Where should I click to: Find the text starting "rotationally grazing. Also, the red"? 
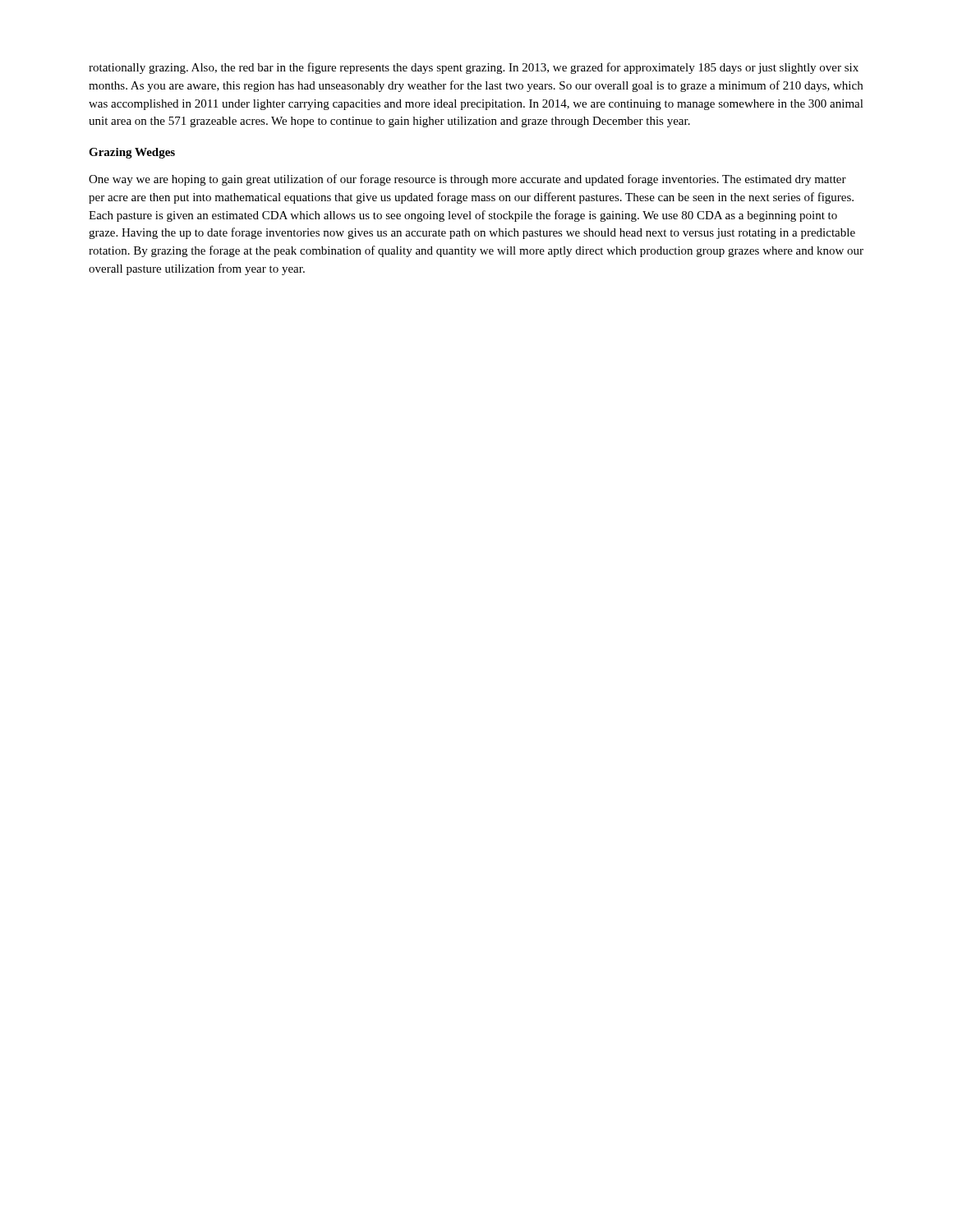(476, 94)
